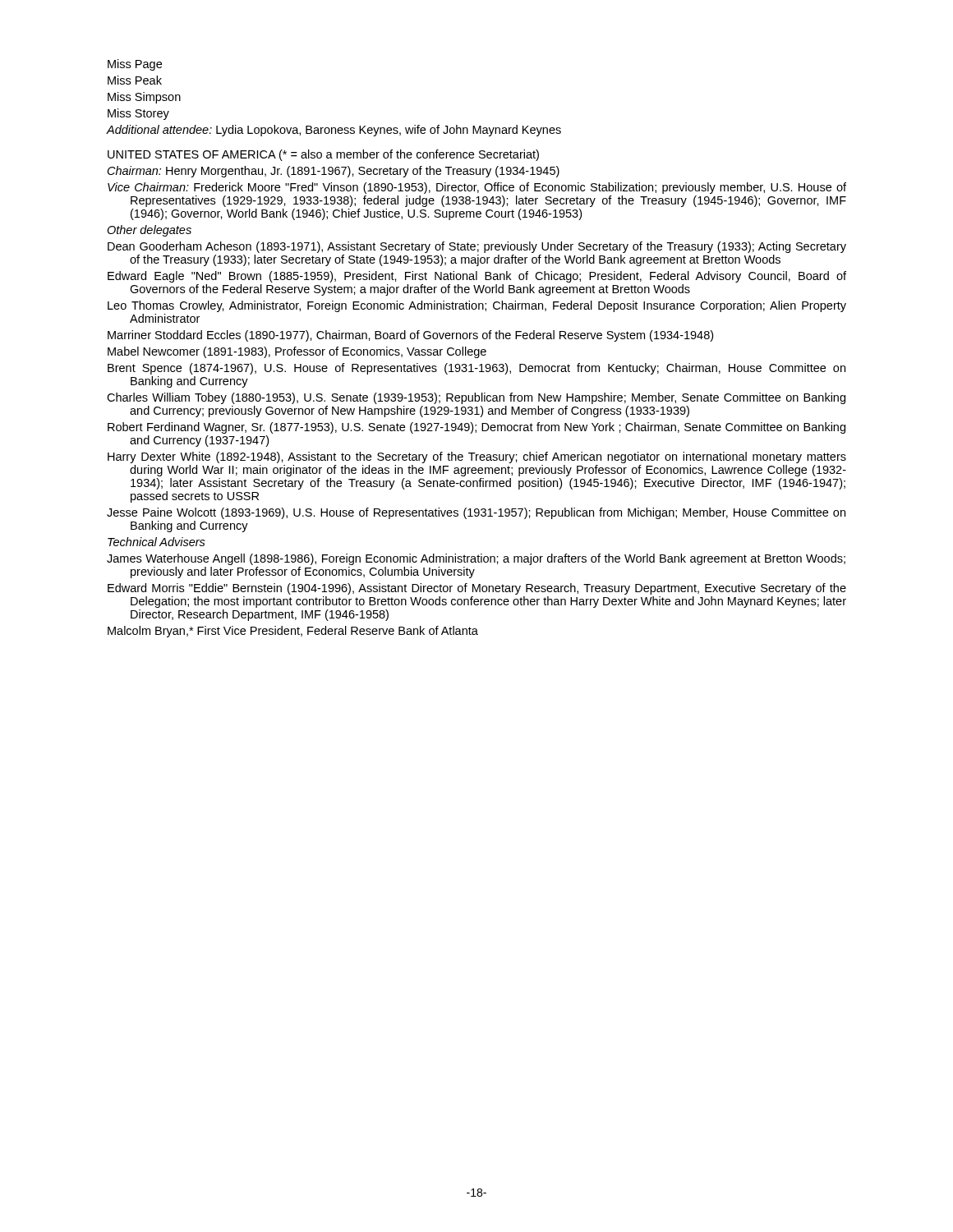This screenshot has height=1232, width=953.
Task: Find the element starting "Marriner Stoddard Eccles (1890-1977), Chairman, Board of"
Action: coord(410,335)
